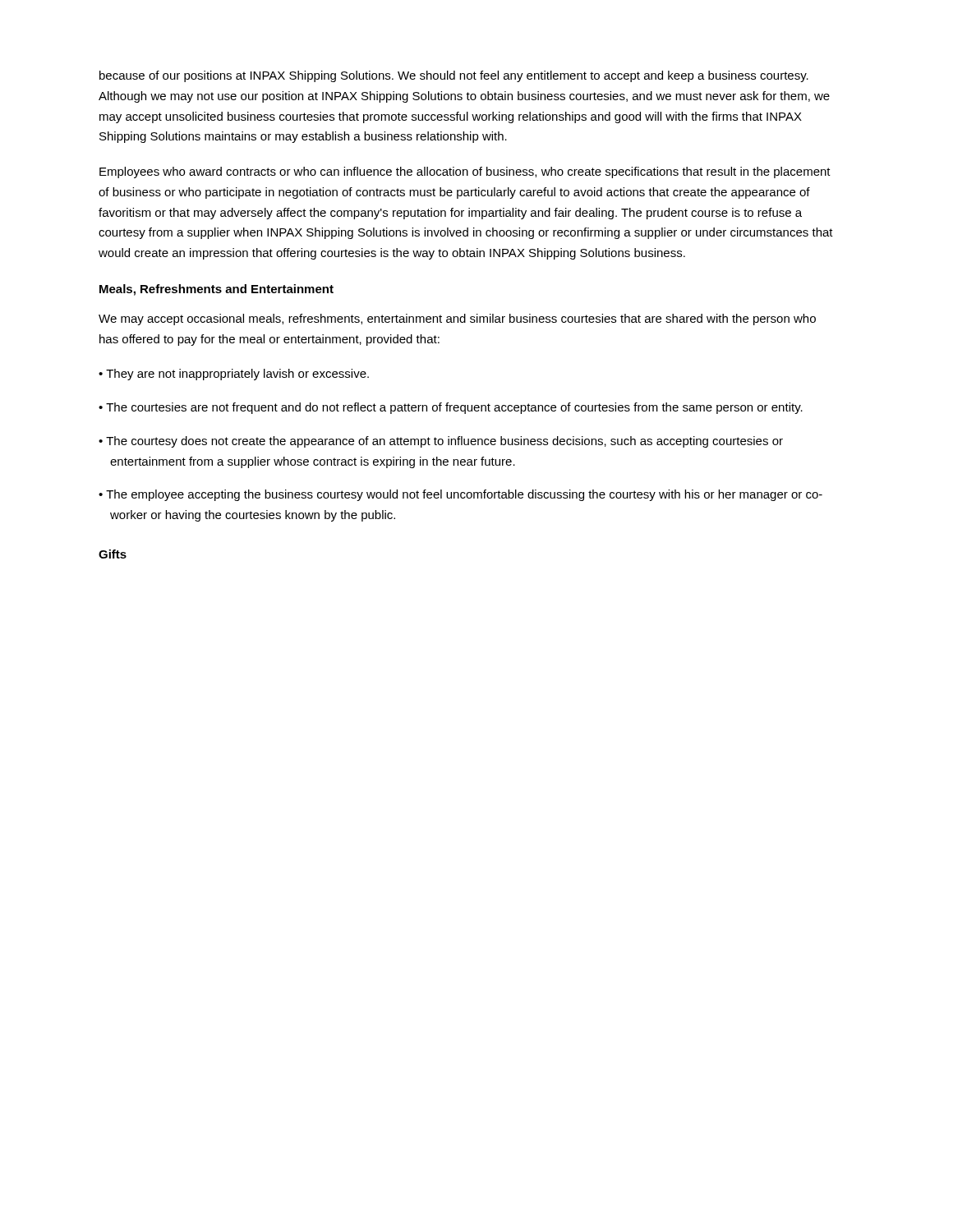Click the section header that begins "Meals, Refreshments and"
Image resolution: width=953 pixels, height=1232 pixels.
click(216, 288)
